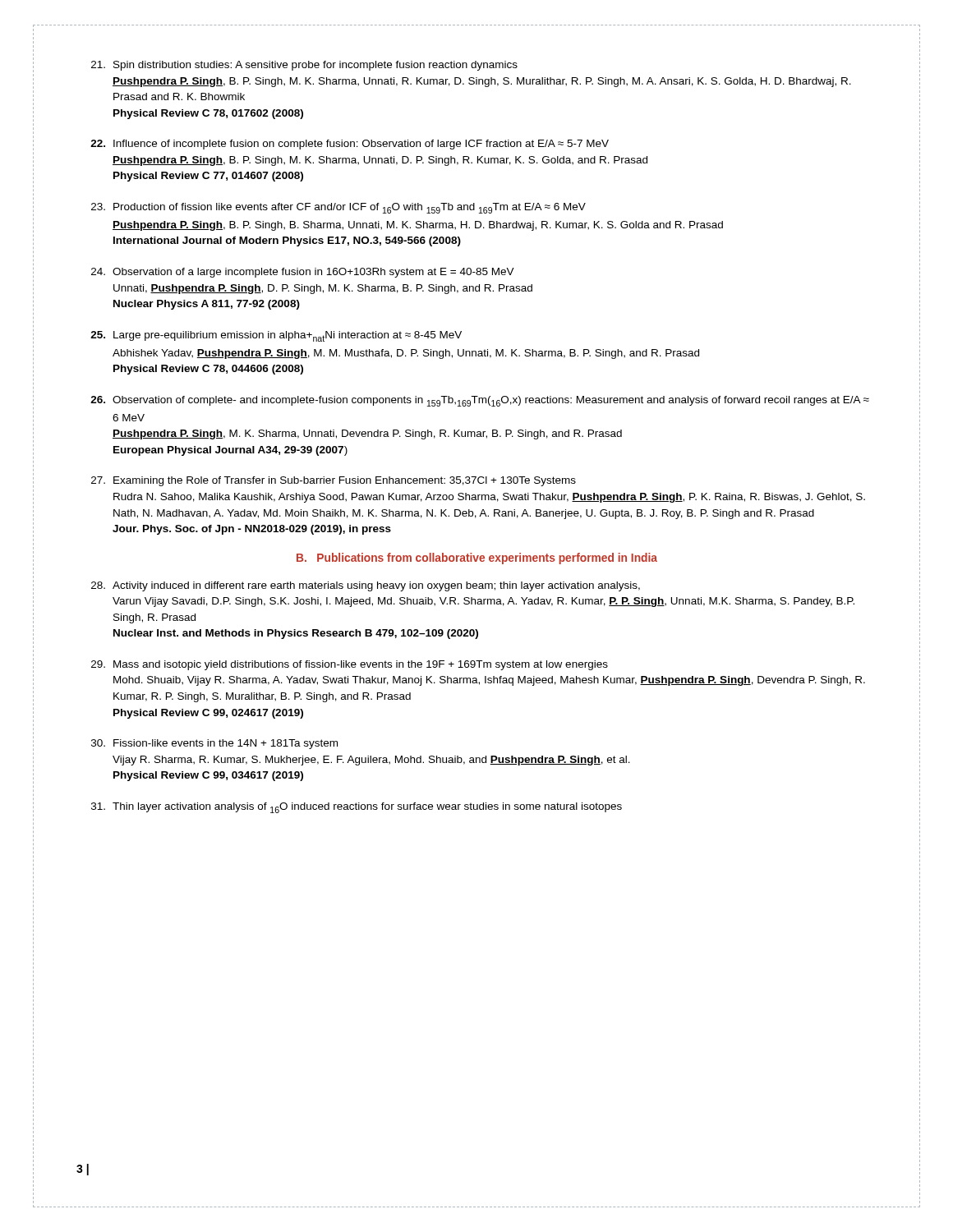This screenshot has height=1232, width=953.
Task: Find the list item with the text "28. Activity induced in different rare earth"
Action: [476, 609]
